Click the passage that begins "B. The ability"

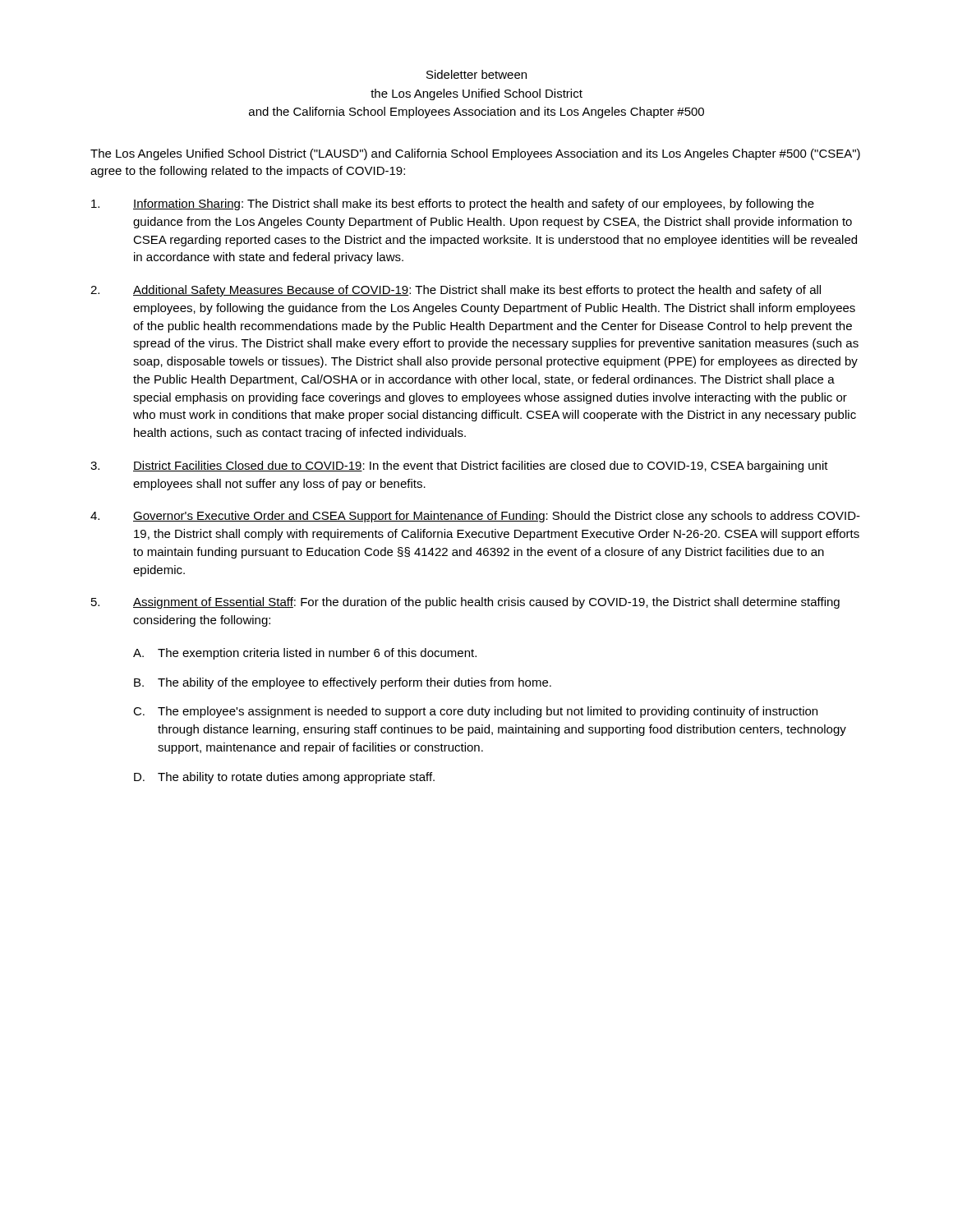click(x=498, y=682)
